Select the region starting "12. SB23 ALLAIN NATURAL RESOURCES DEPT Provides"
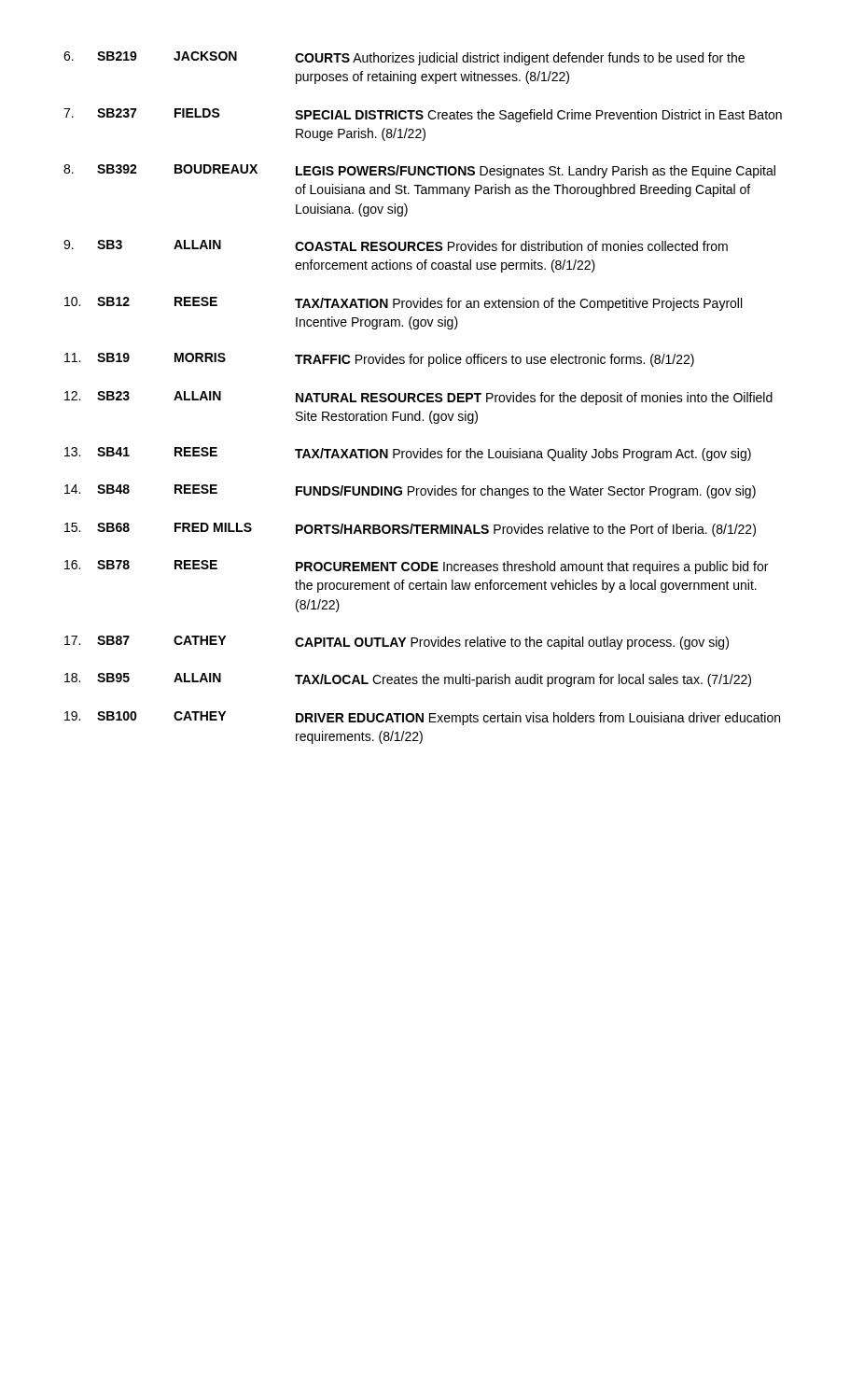Image resolution: width=850 pixels, height=1400 pixels. (425, 407)
